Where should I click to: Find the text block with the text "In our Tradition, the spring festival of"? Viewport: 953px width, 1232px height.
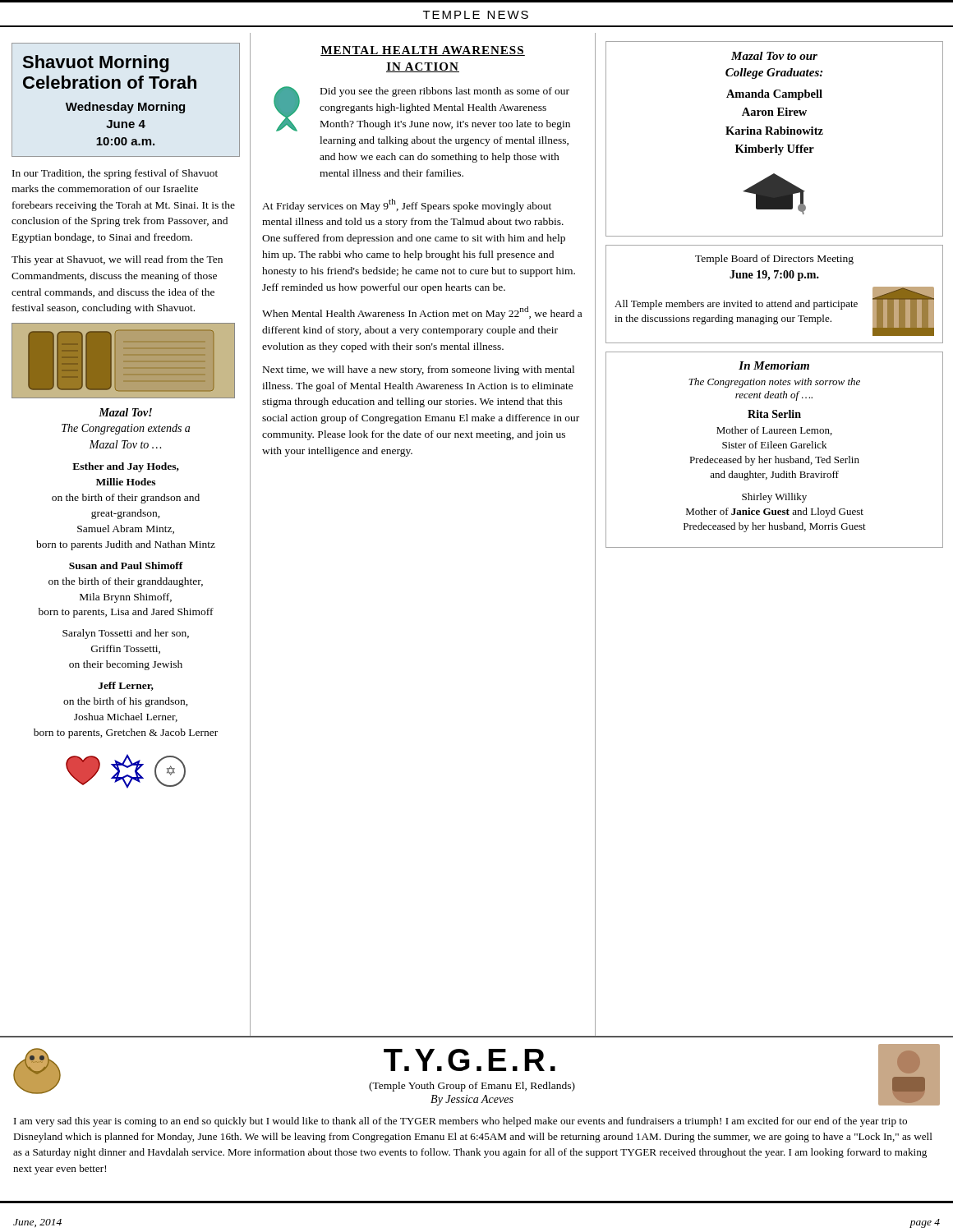(123, 205)
